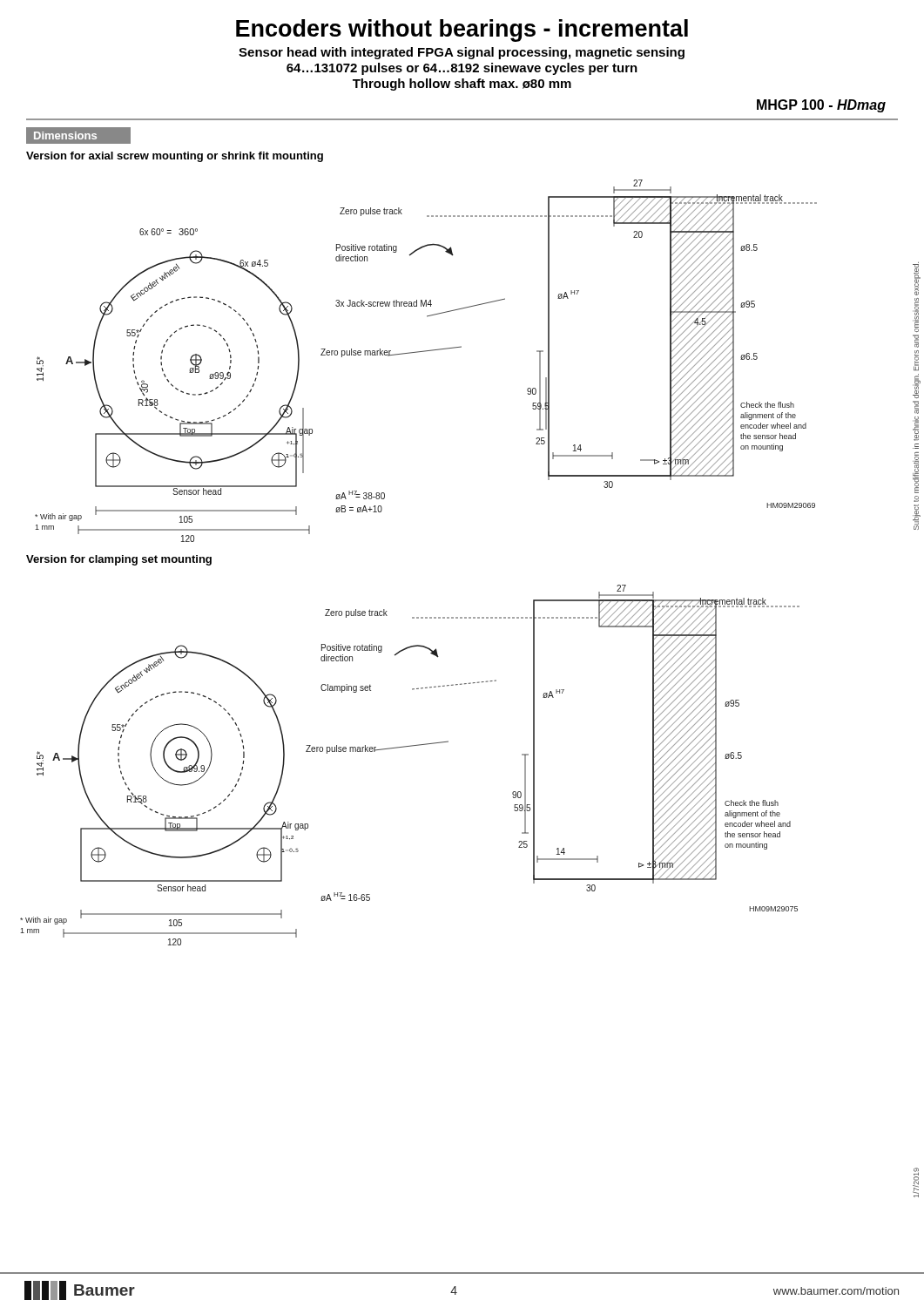
Task: Point to the text starting "Through hollow shaft max. ø80"
Action: tap(462, 83)
